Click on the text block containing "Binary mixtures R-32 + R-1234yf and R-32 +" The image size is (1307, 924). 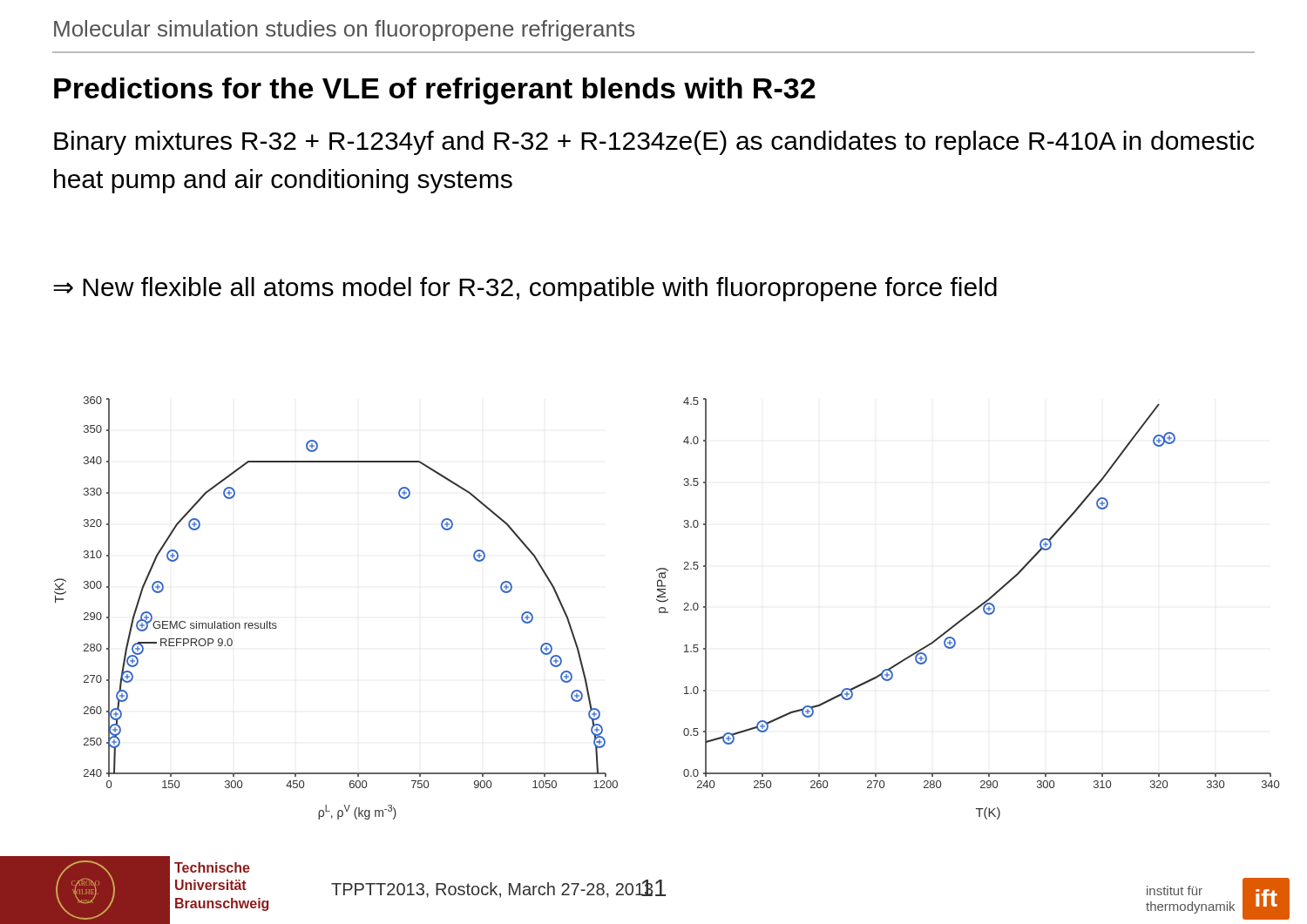click(654, 160)
